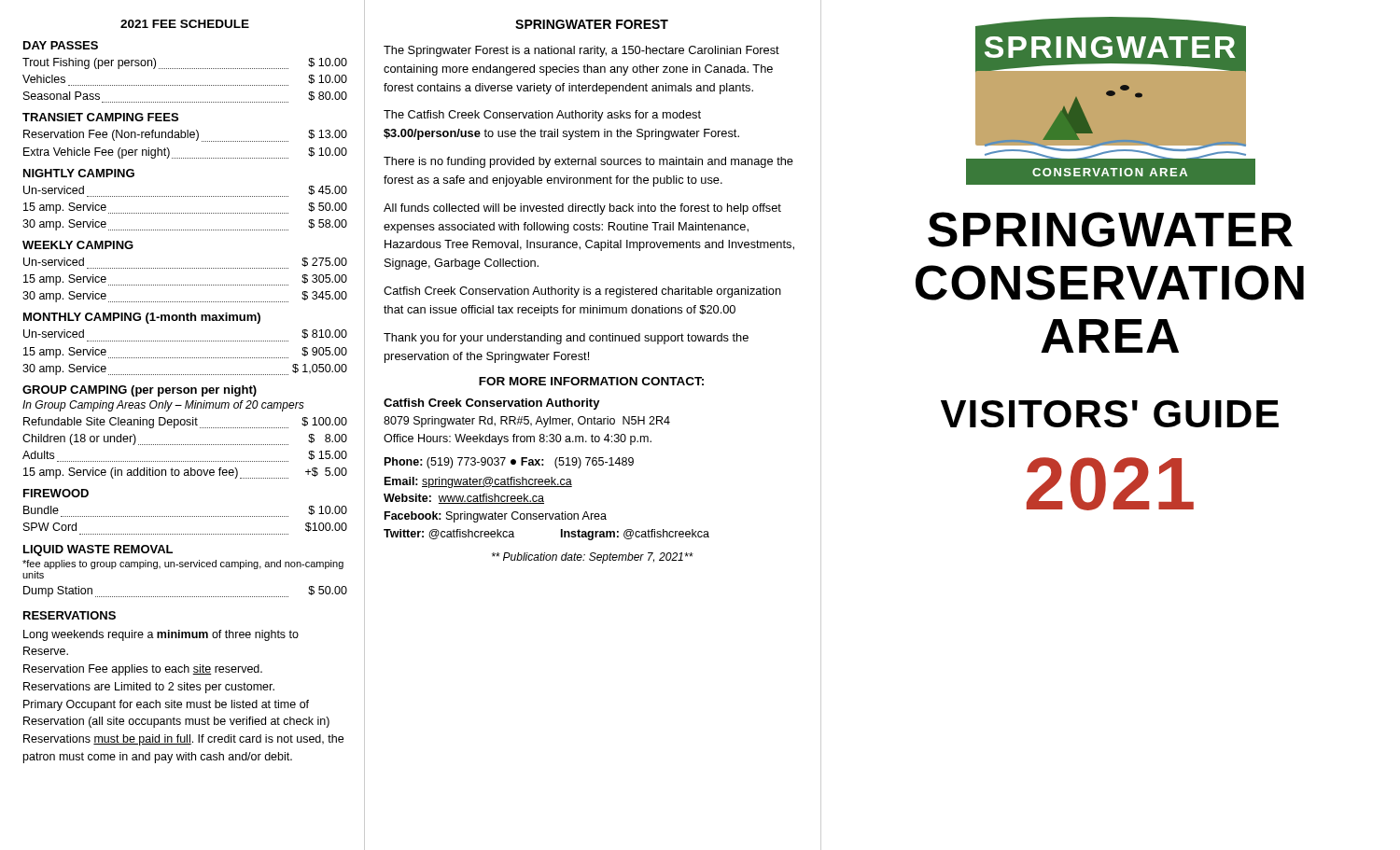This screenshot has width=1400, height=850.
Task: Point to "Un-serviced $ 45.00"
Action: click(185, 190)
